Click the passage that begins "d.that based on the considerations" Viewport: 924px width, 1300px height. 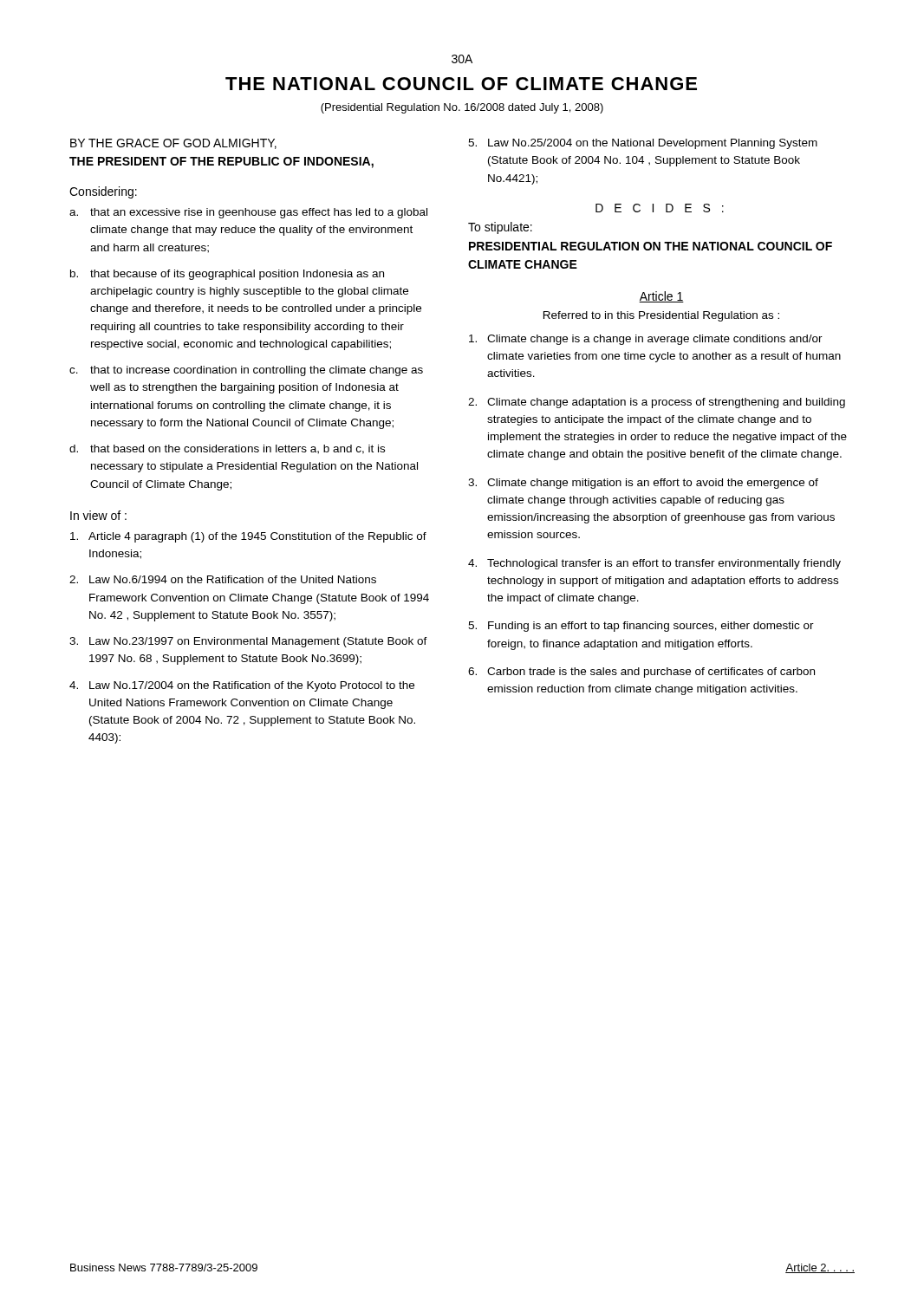[251, 467]
